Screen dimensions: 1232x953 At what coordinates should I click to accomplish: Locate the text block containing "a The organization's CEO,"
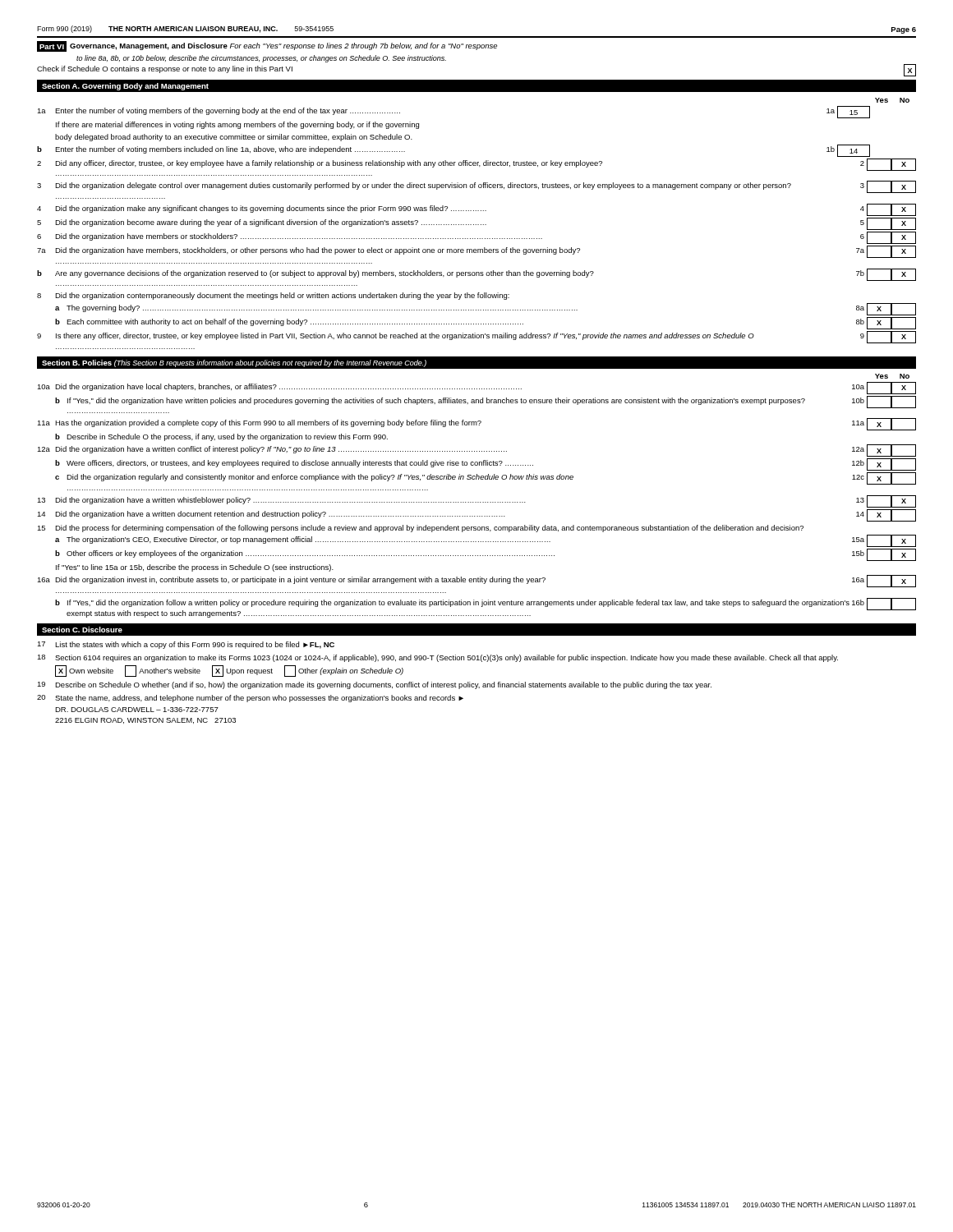click(486, 541)
